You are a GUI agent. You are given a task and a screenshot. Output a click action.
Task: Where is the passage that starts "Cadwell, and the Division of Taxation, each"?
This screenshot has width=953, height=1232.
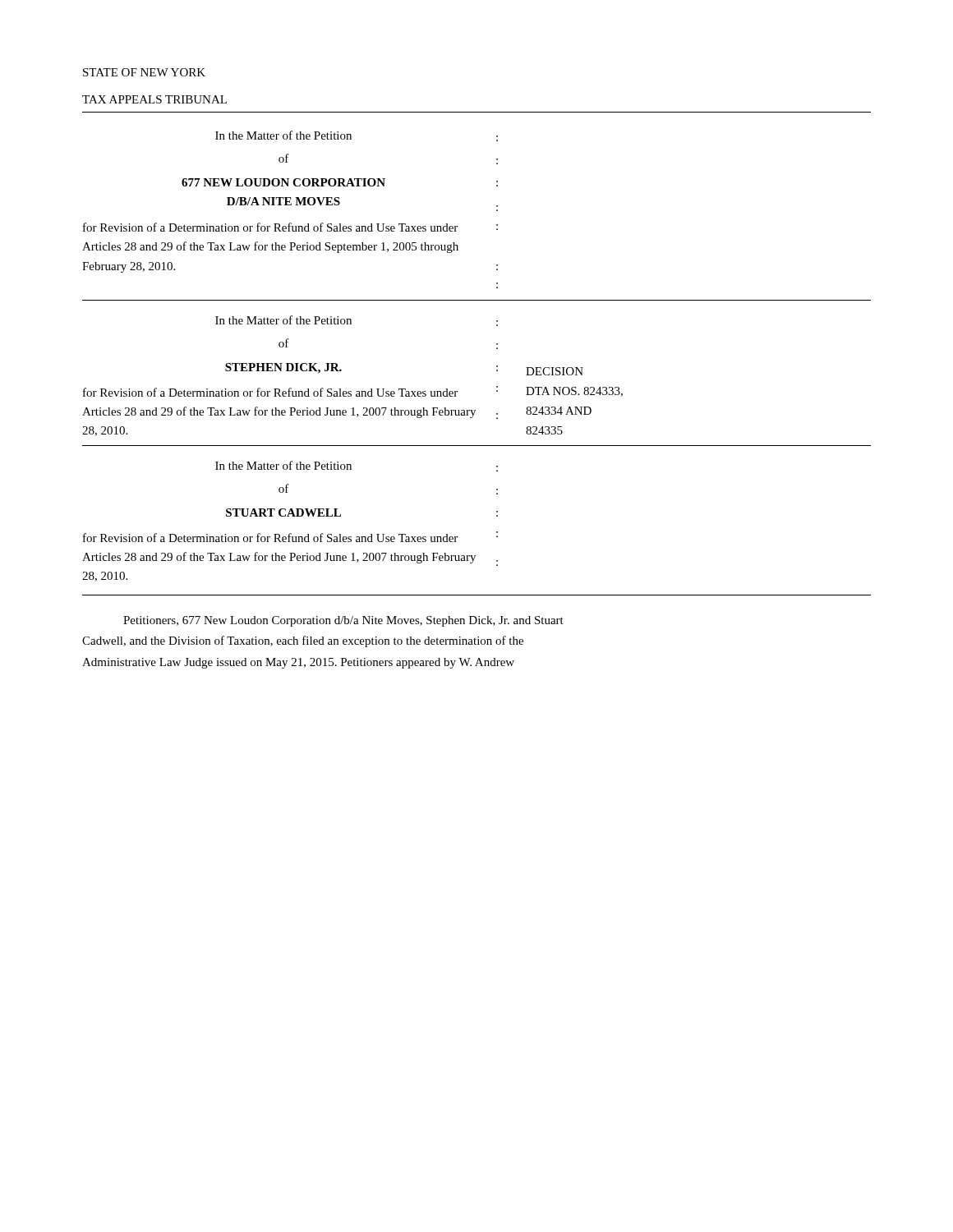[x=303, y=641]
